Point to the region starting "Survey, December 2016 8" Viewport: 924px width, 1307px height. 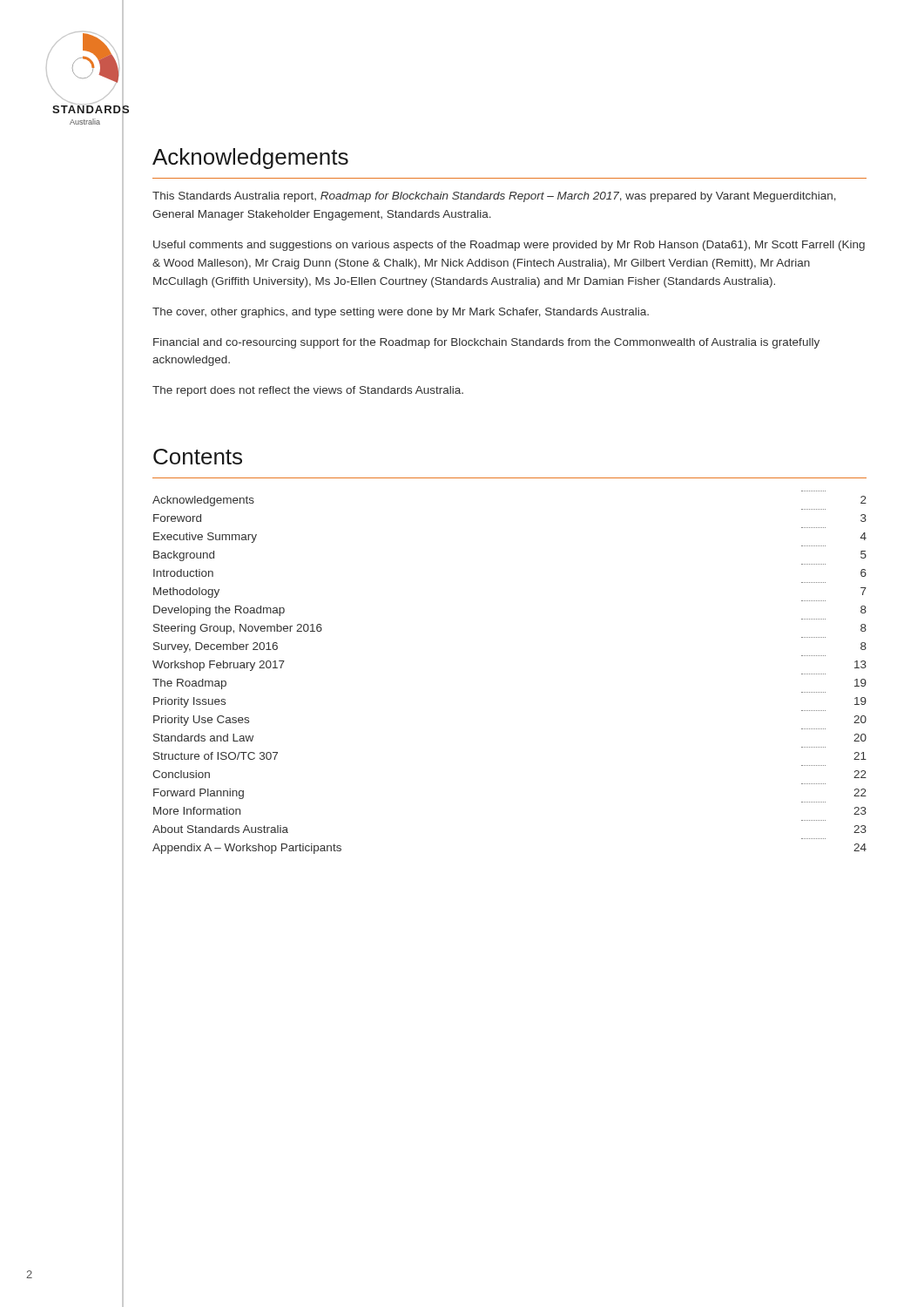(211, 647)
